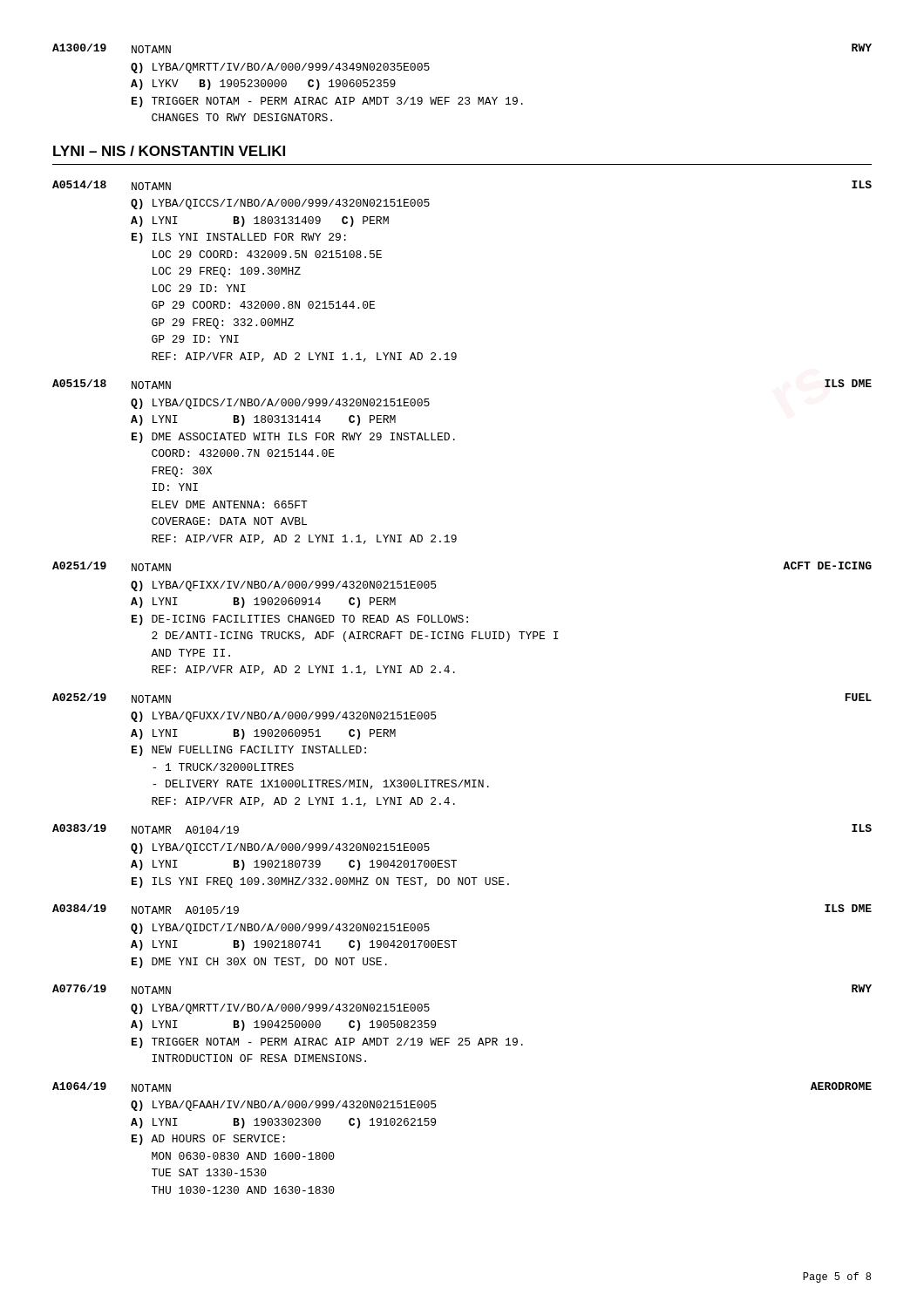Locate the list item with the text "A0383/19 NOTAMR A0104/19"
The image size is (924, 1308).
click(462, 856)
